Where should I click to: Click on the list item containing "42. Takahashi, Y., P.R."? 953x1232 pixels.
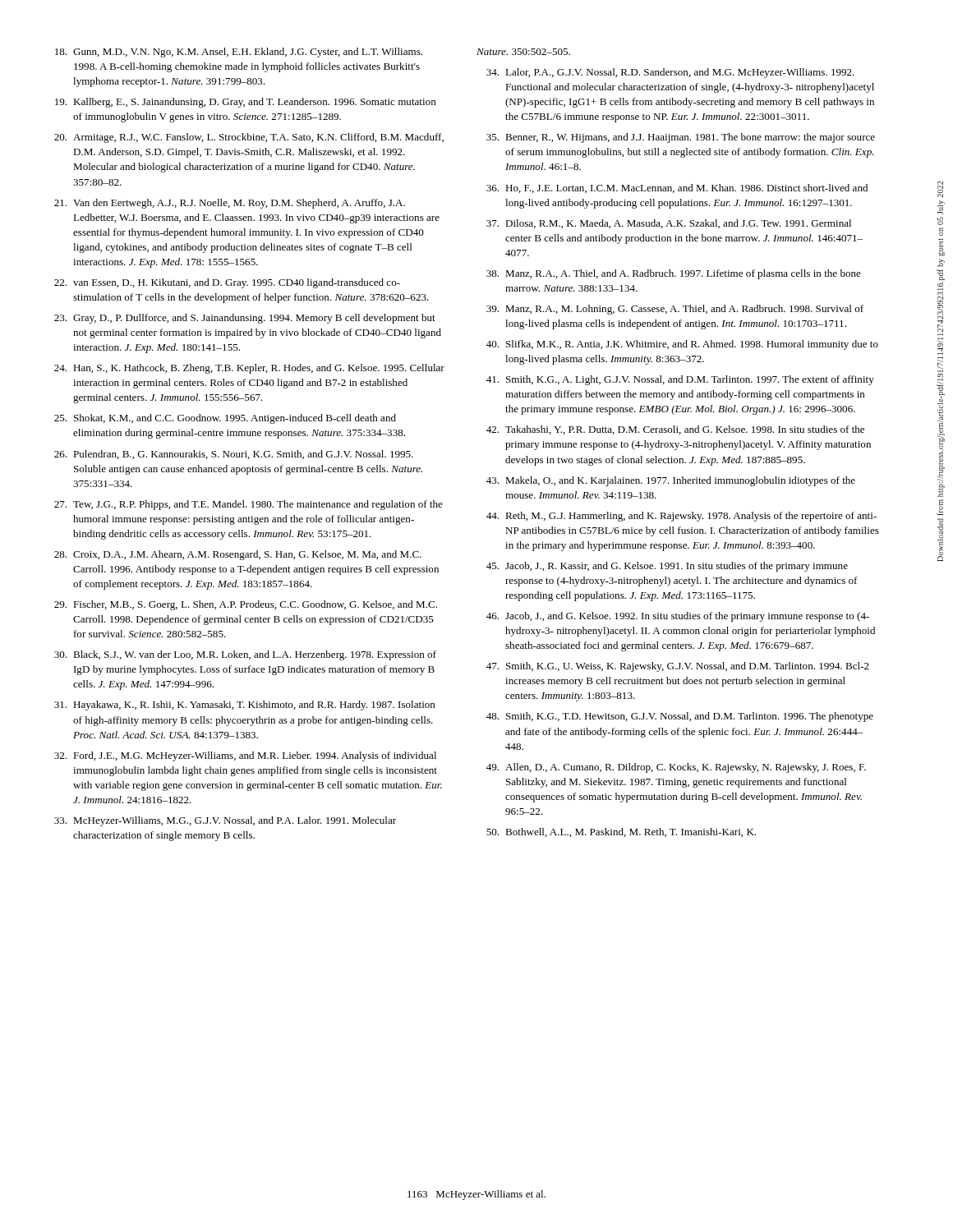(x=678, y=445)
